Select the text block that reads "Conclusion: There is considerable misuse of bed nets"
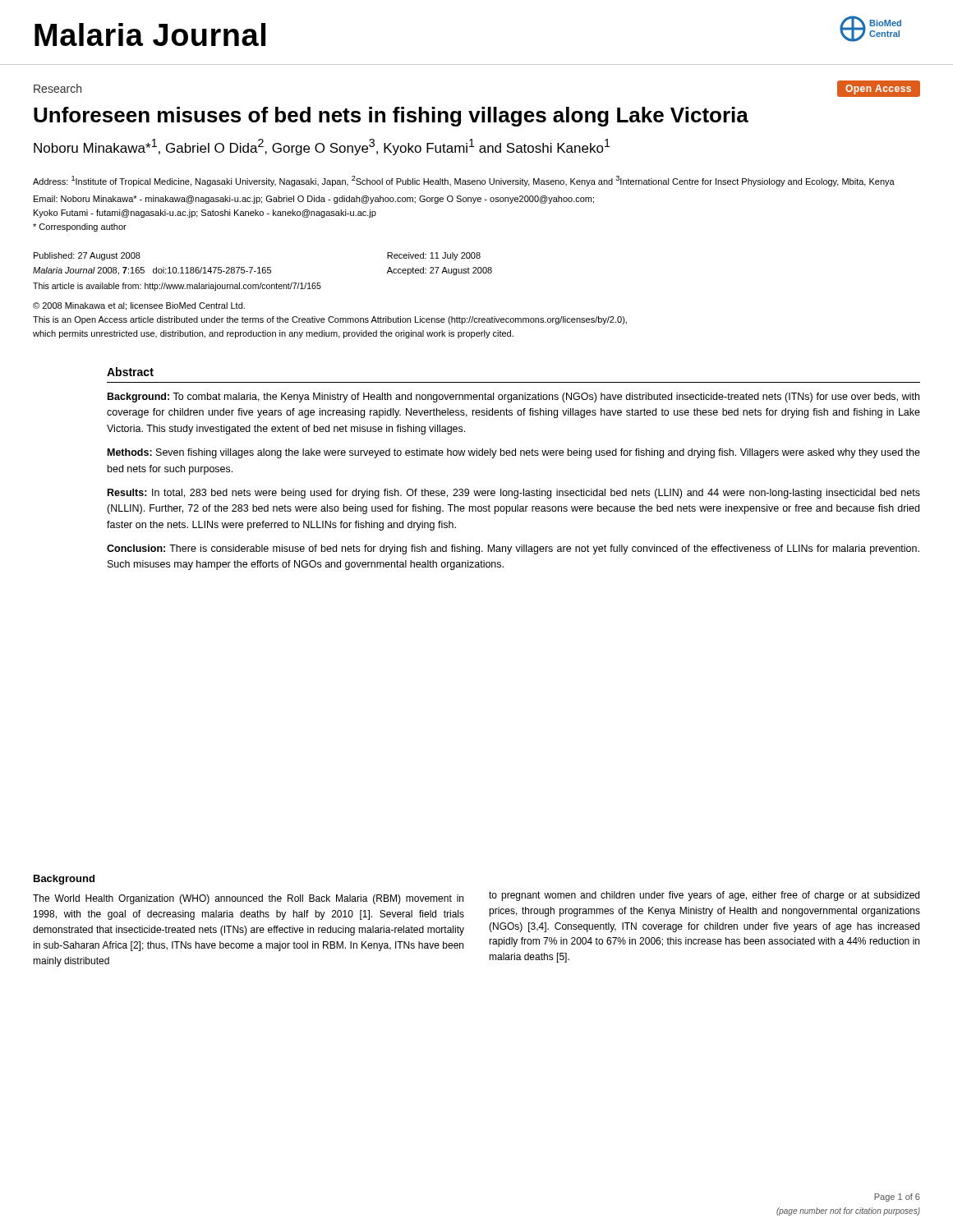This screenshot has height=1232, width=953. coord(513,557)
